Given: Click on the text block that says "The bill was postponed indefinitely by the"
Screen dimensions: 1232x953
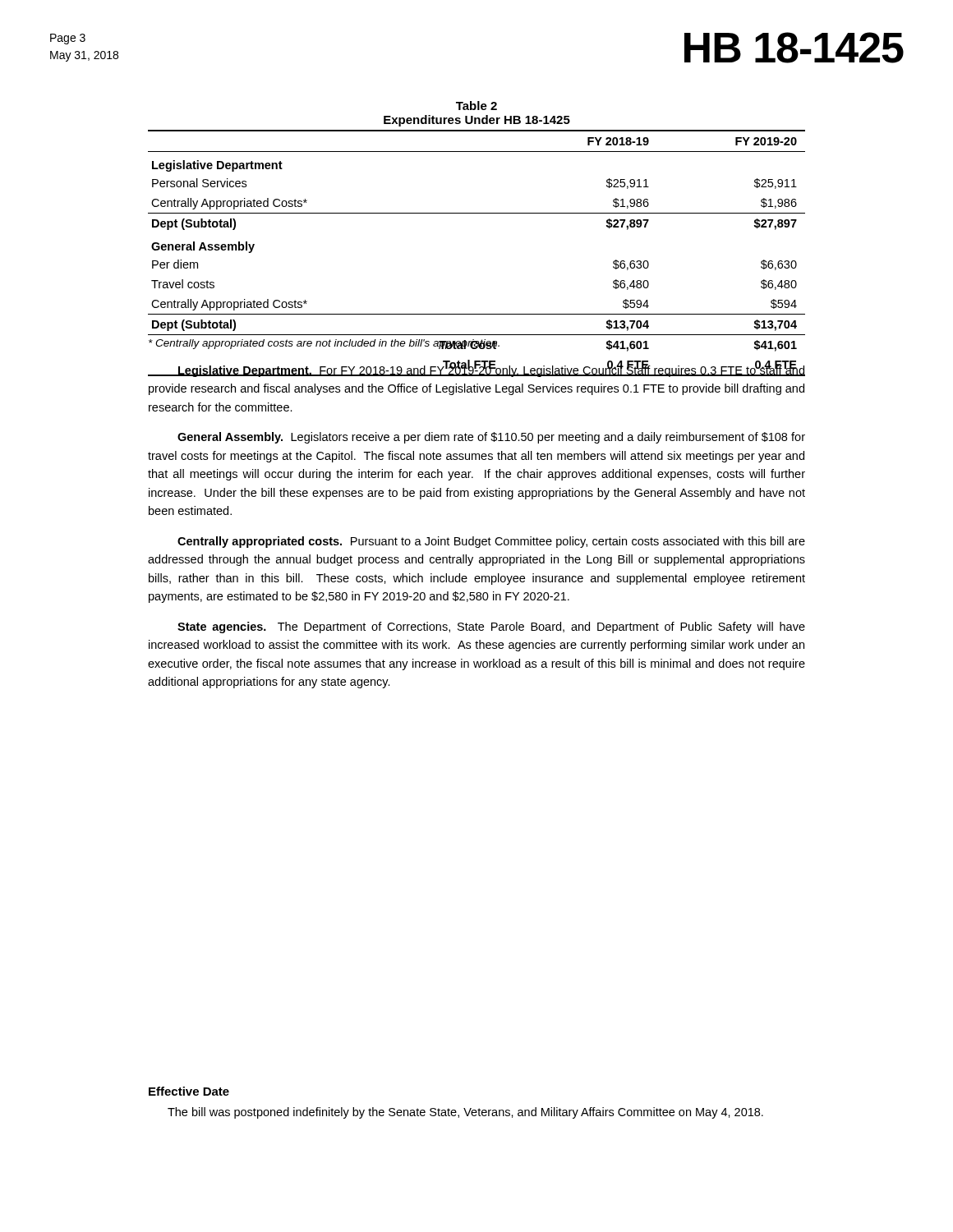Looking at the screenshot, I should [456, 1112].
